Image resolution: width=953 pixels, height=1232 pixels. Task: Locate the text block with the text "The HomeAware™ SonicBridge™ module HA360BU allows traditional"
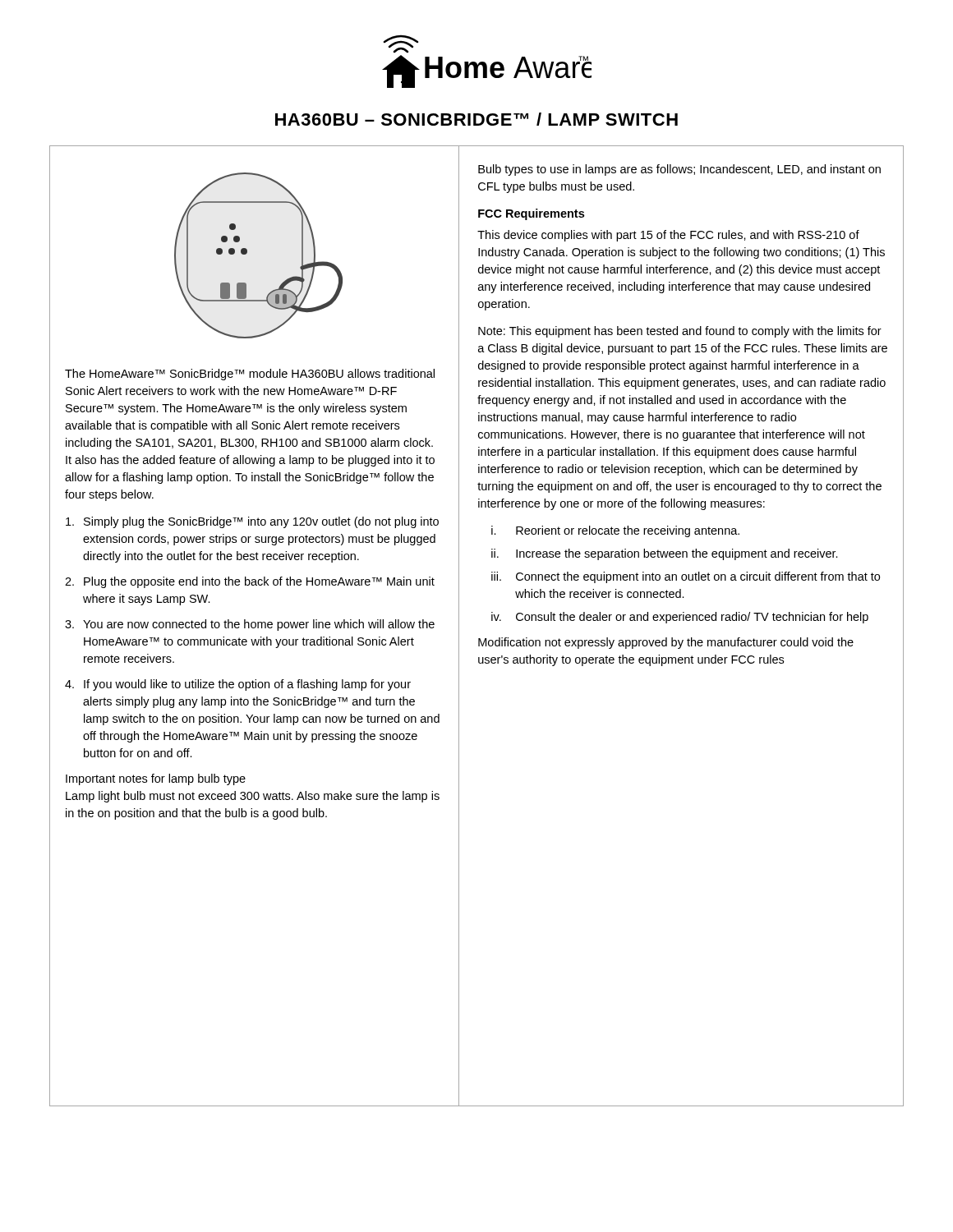pyautogui.click(x=253, y=435)
